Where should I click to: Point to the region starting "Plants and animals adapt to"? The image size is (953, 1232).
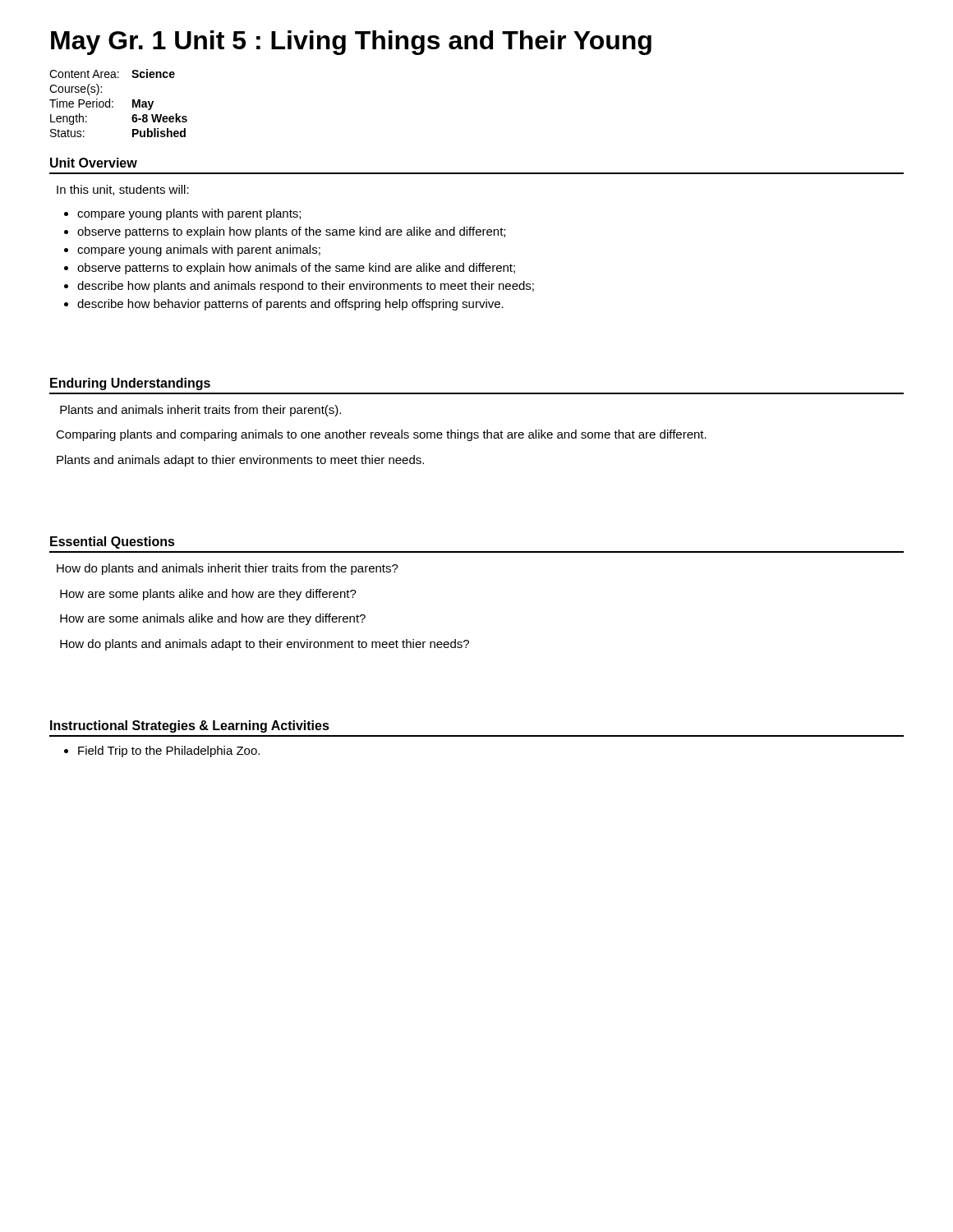(x=240, y=459)
